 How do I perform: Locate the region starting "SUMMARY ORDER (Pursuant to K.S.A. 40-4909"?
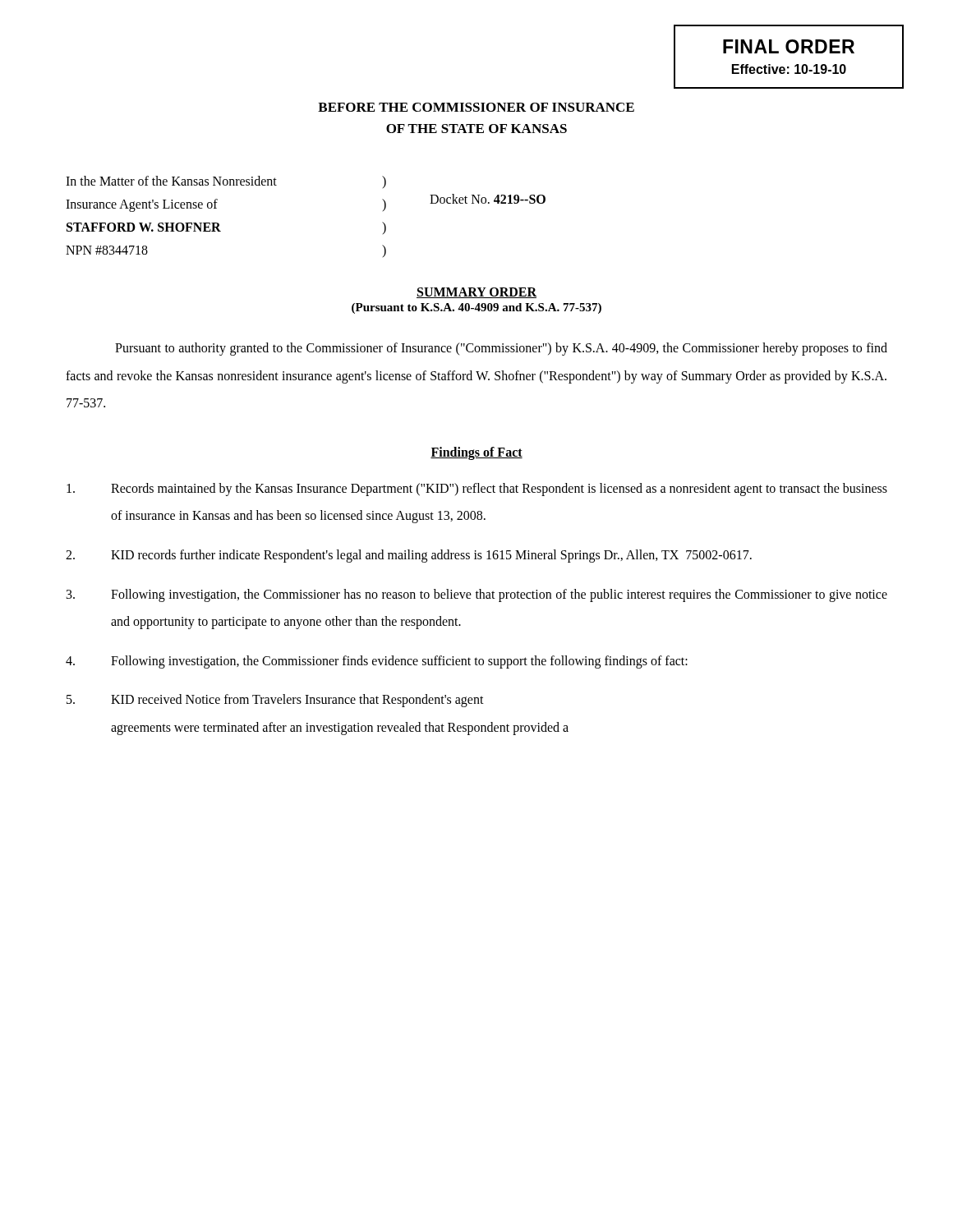click(x=476, y=299)
